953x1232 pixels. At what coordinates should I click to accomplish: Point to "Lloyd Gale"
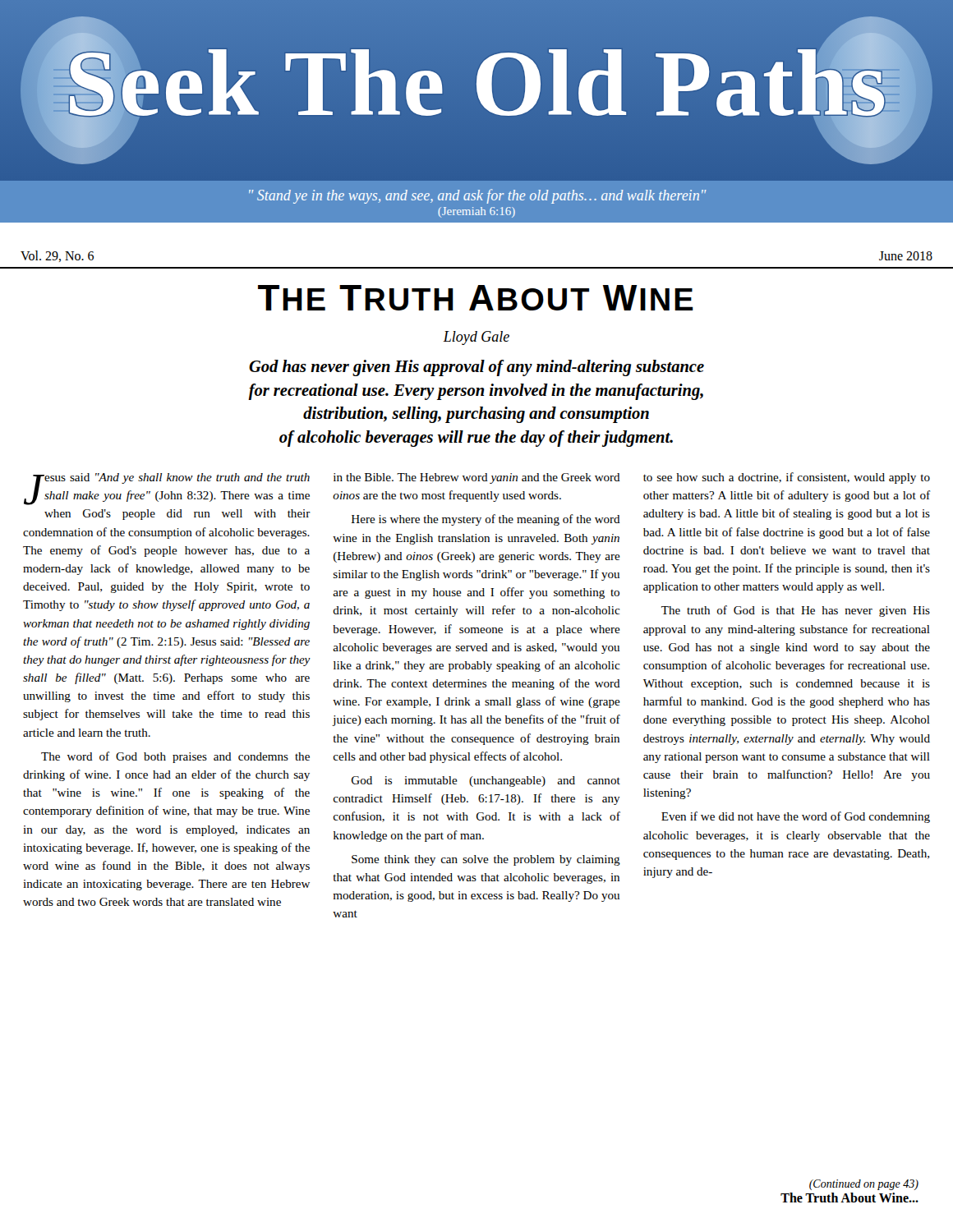[x=476, y=337]
